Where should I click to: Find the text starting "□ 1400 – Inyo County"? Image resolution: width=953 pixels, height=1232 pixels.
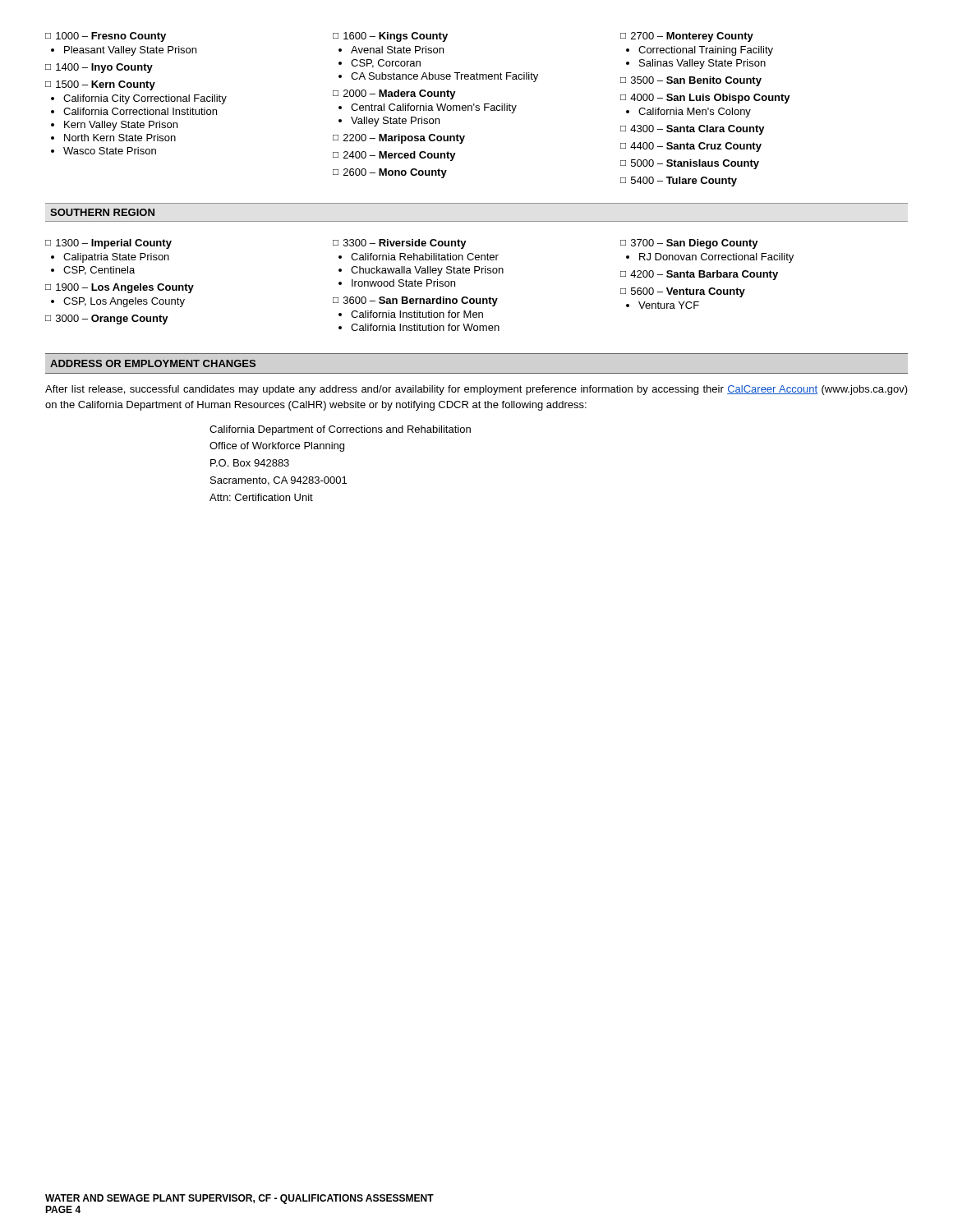pos(99,68)
